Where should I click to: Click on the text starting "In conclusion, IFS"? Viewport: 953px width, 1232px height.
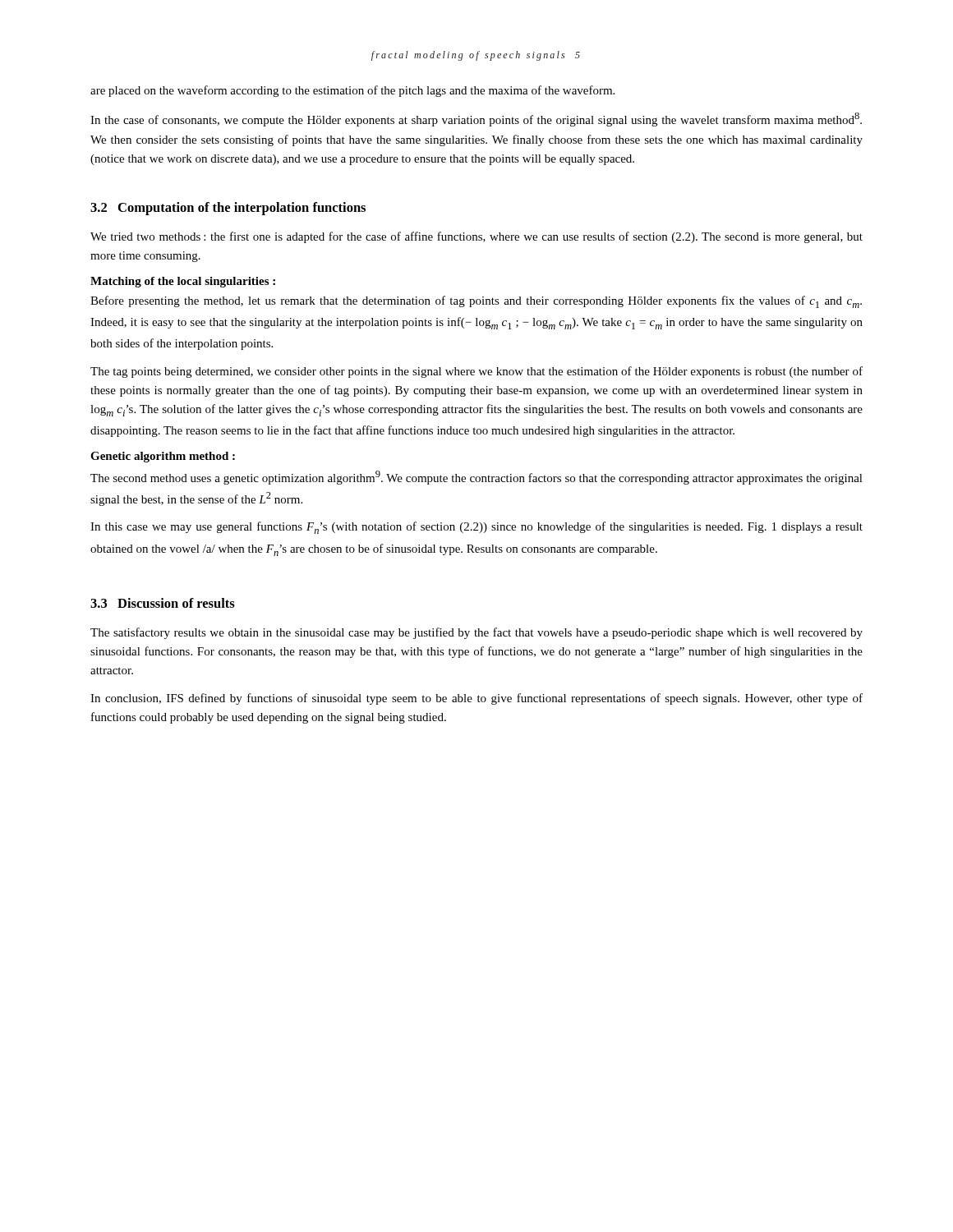[476, 707]
